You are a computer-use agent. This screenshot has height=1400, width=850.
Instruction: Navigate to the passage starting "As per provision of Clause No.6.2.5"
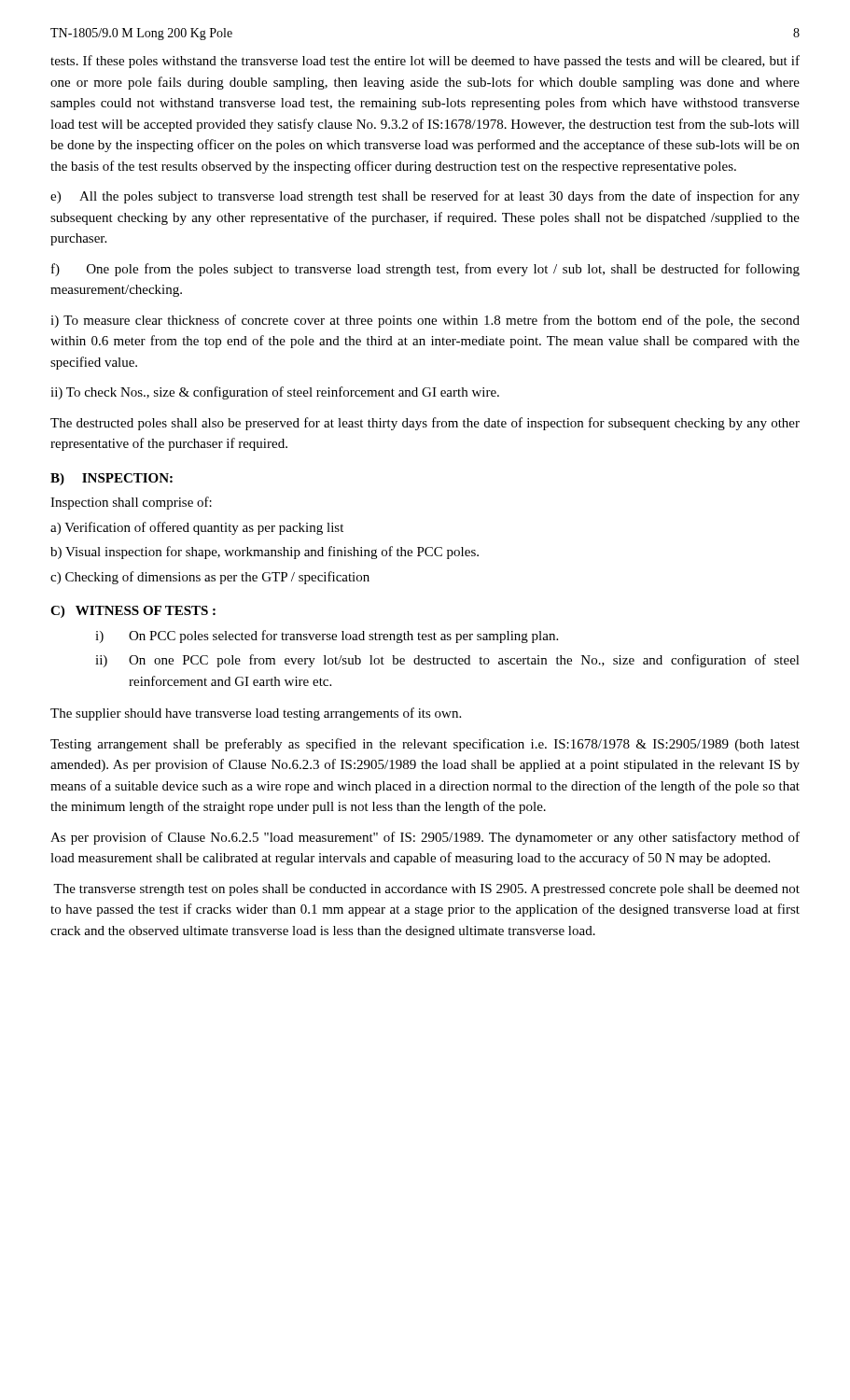(425, 847)
